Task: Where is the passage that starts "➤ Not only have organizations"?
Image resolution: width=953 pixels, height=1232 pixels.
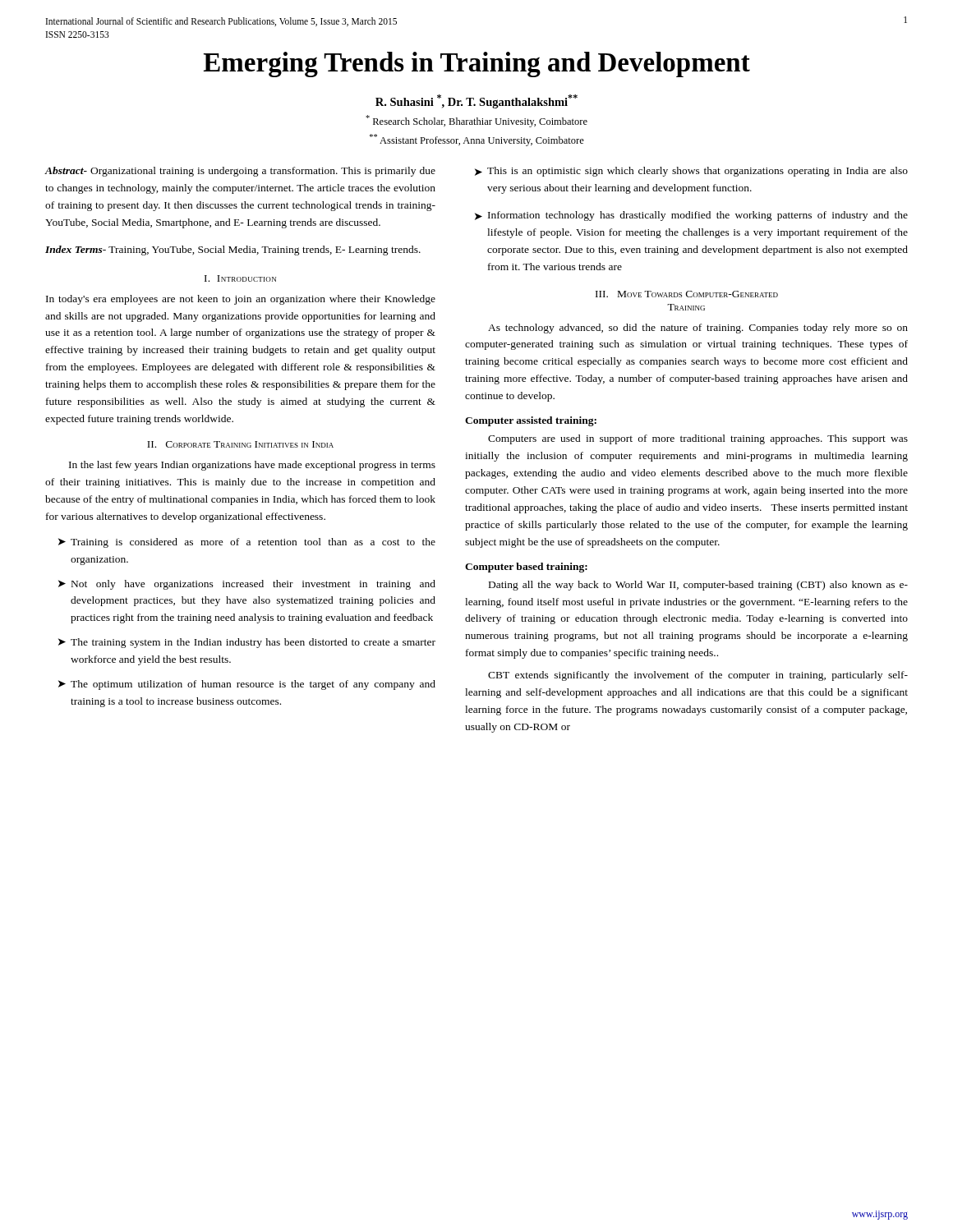Action: point(246,601)
